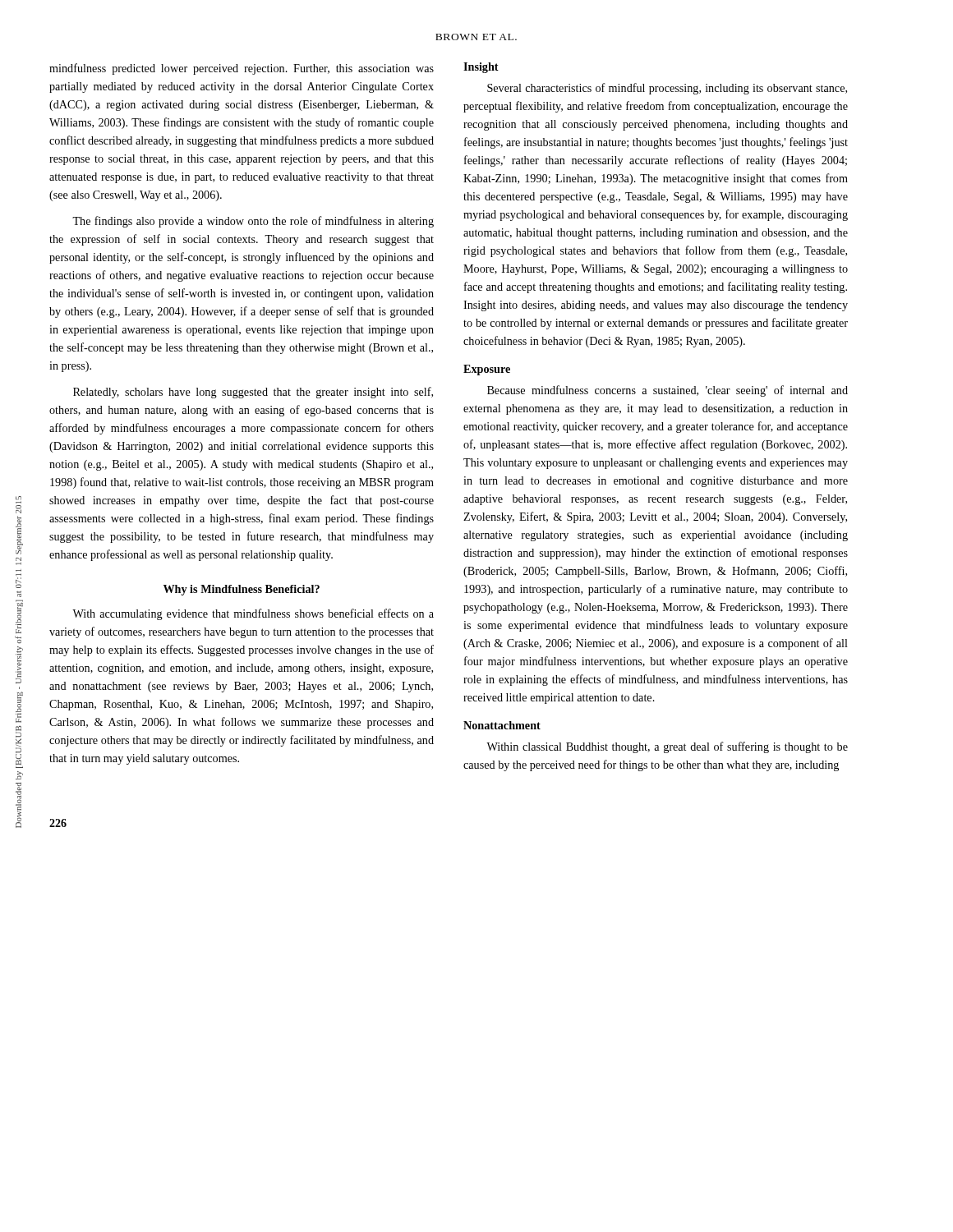Find the element starting "Within classical Buddhist thought, a great deal"

pyautogui.click(x=656, y=755)
